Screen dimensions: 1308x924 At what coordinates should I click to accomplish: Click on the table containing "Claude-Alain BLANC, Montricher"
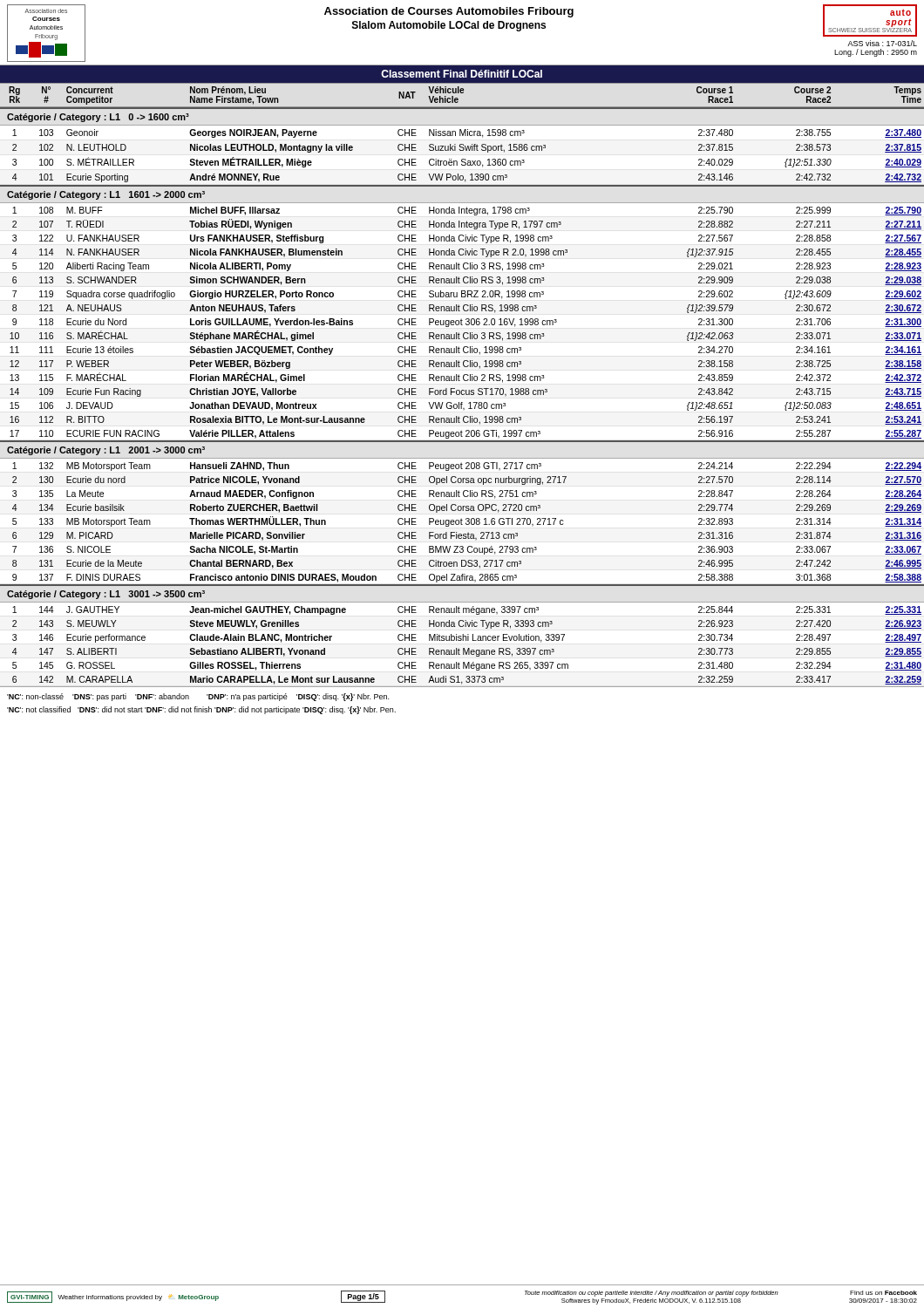pos(462,645)
